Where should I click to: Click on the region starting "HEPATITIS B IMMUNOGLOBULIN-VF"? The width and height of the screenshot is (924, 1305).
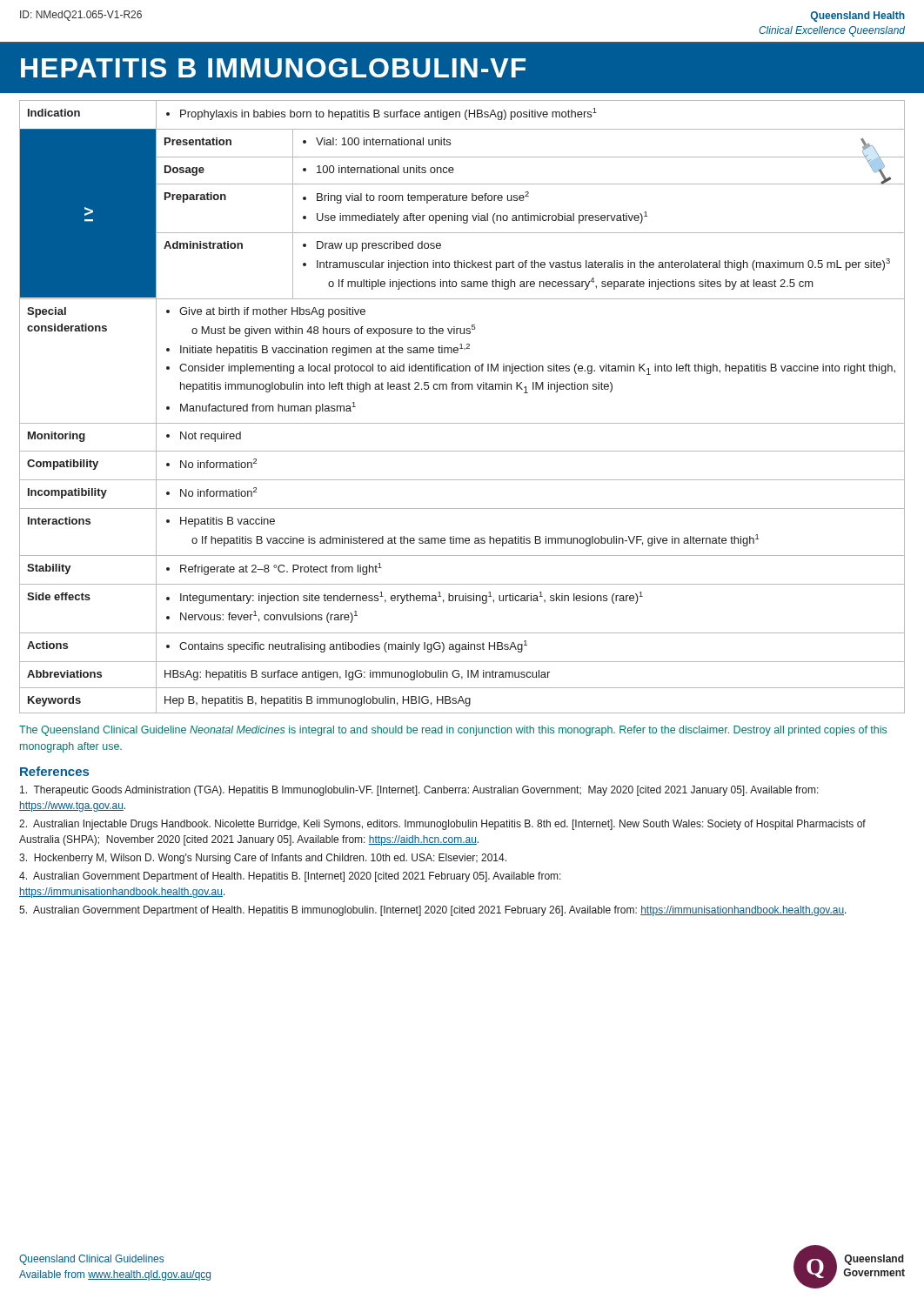pyautogui.click(x=273, y=67)
